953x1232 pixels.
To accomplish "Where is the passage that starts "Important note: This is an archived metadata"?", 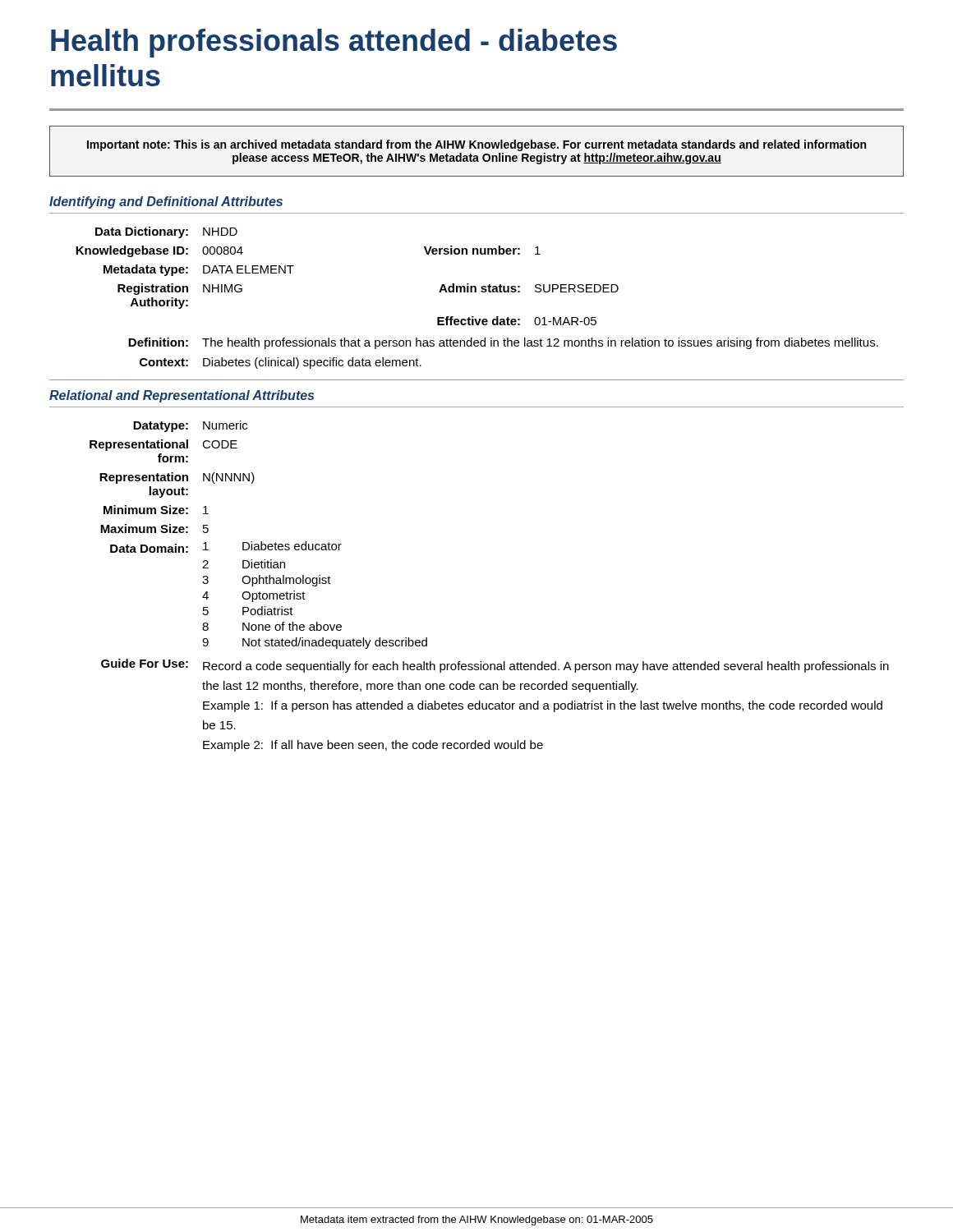I will click(476, 151).
